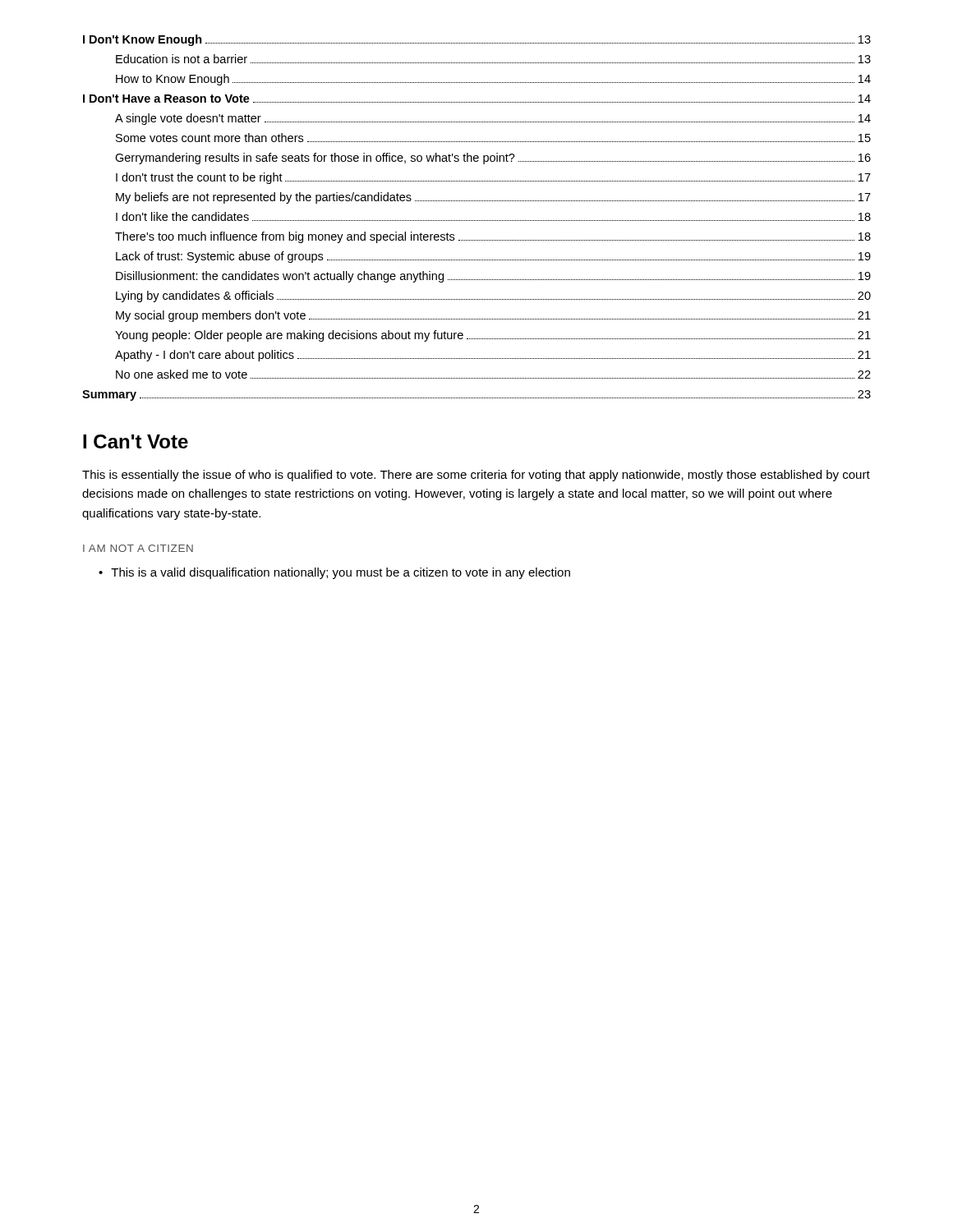Navigate to the block starting "Some votes count more than others"
This screenshot has width=953, height=1232.
point(493,138)
